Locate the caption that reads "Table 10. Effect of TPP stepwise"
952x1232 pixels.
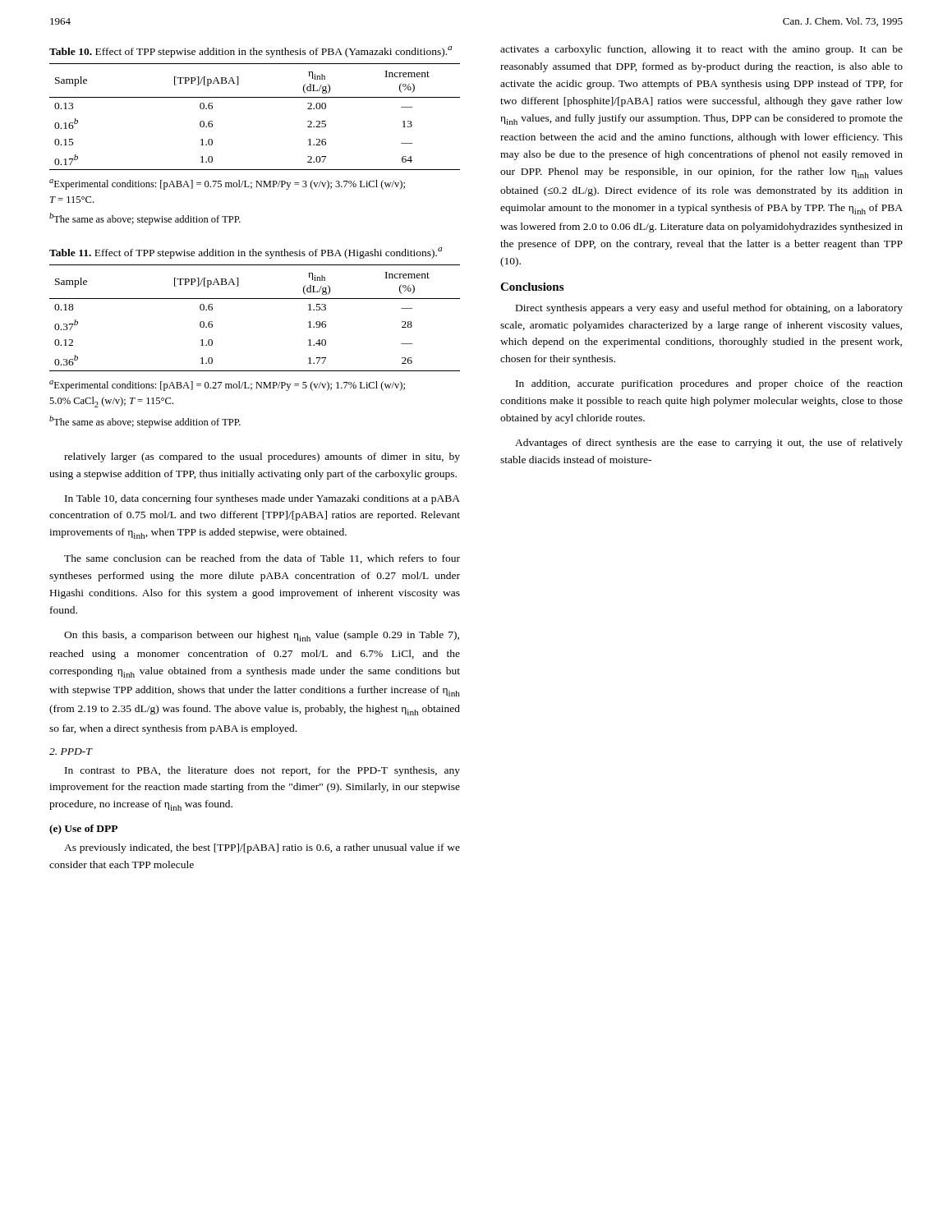tap(251, 49)
